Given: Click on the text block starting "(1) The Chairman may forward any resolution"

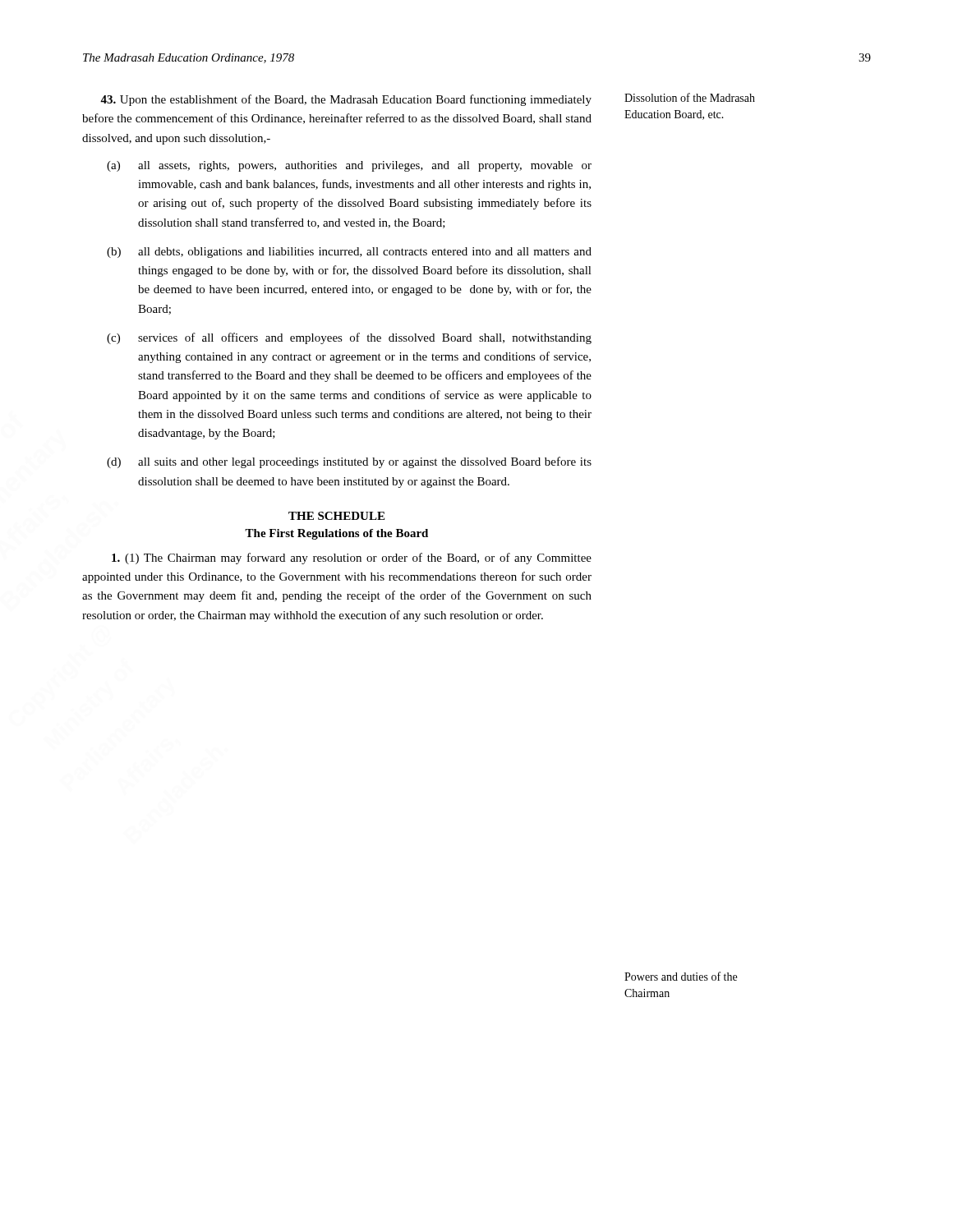Looking at the screenshot, I should [337, 586].
